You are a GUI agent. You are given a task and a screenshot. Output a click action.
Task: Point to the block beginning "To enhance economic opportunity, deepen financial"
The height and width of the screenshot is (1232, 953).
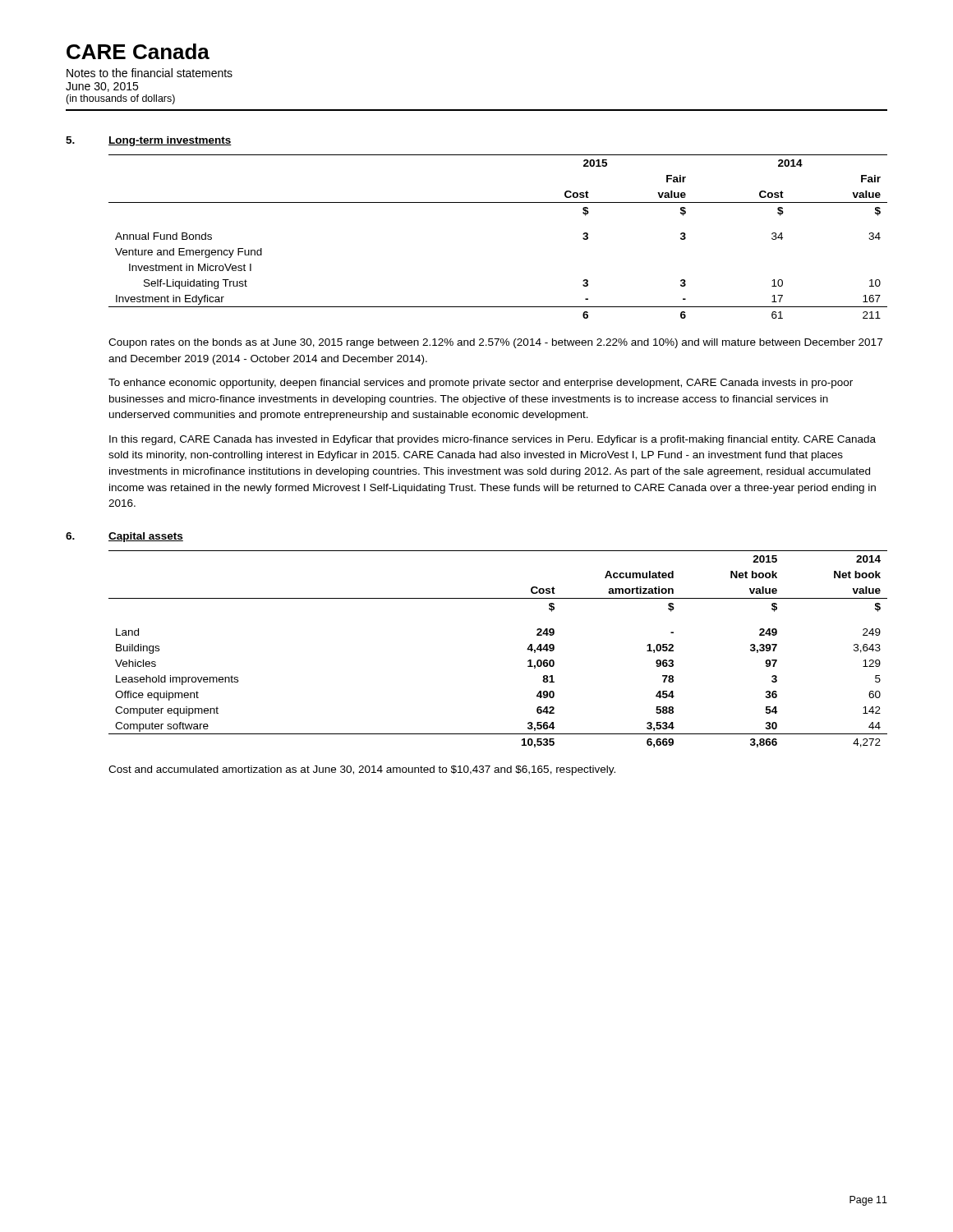tap(481, 398)
